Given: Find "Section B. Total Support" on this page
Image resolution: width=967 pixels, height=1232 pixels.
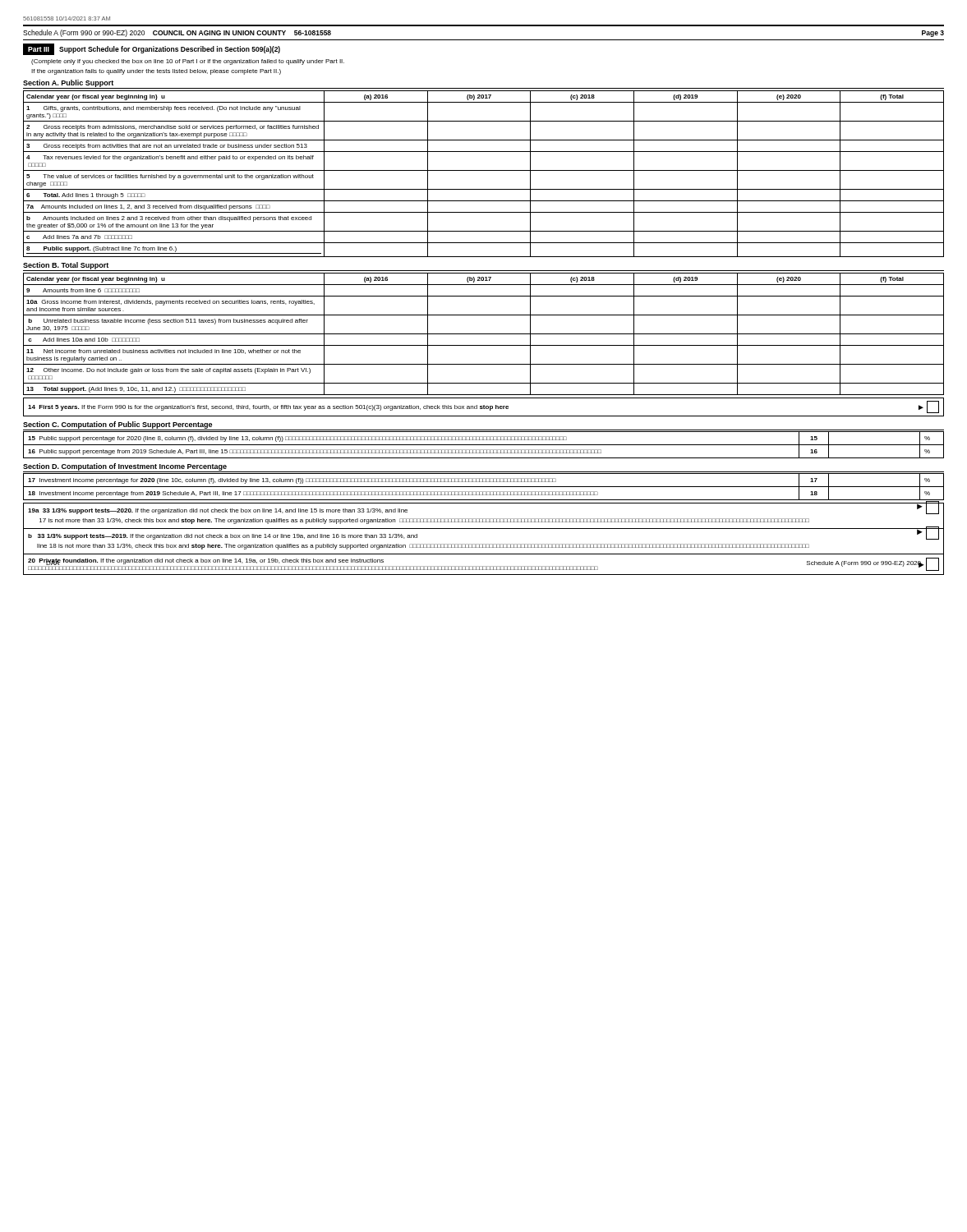Looking at the screenshot, I should tap(66, 265).
